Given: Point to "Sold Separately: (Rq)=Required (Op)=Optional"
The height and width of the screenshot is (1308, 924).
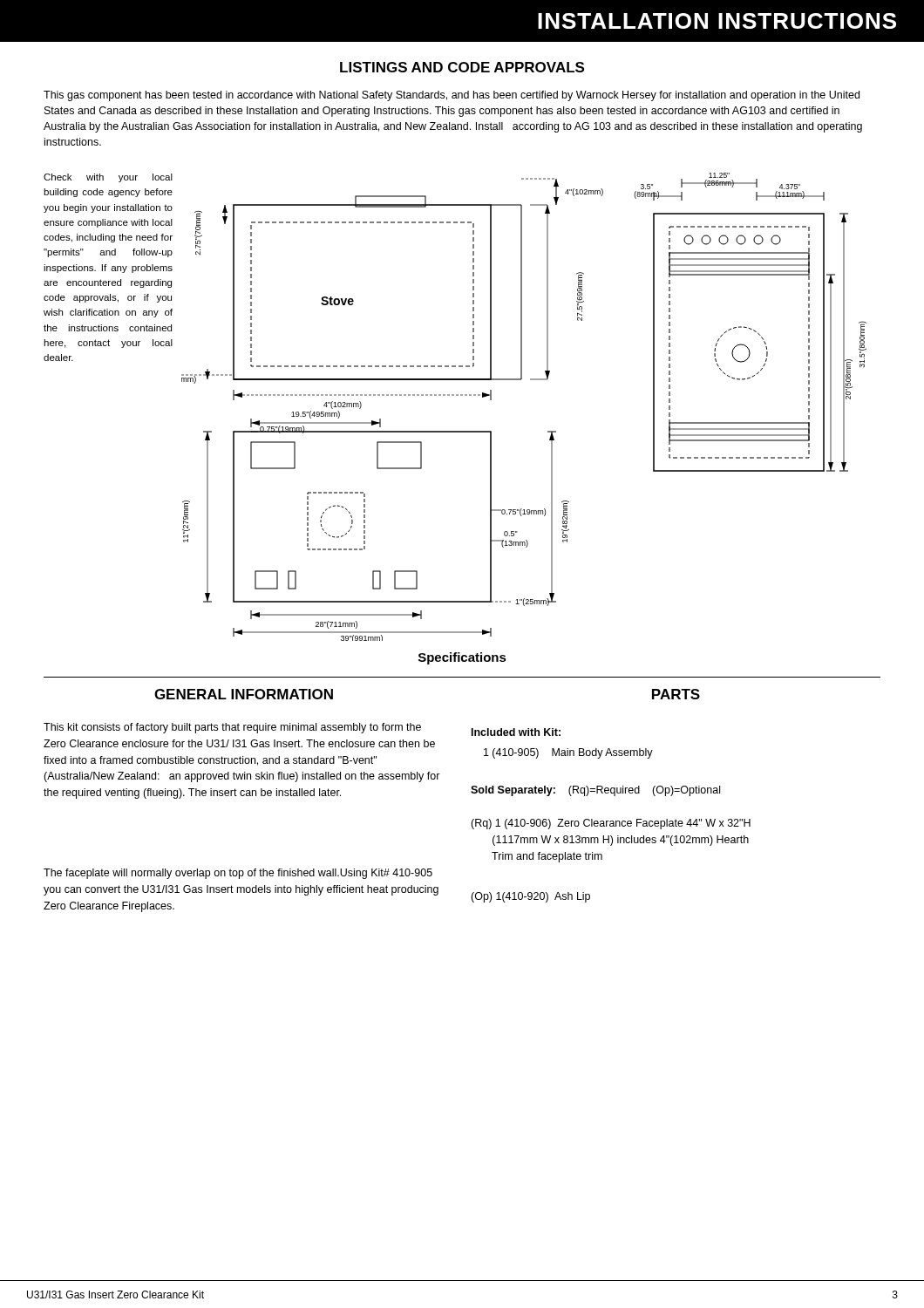Looking at the screenshot, I should coord(596,790).
